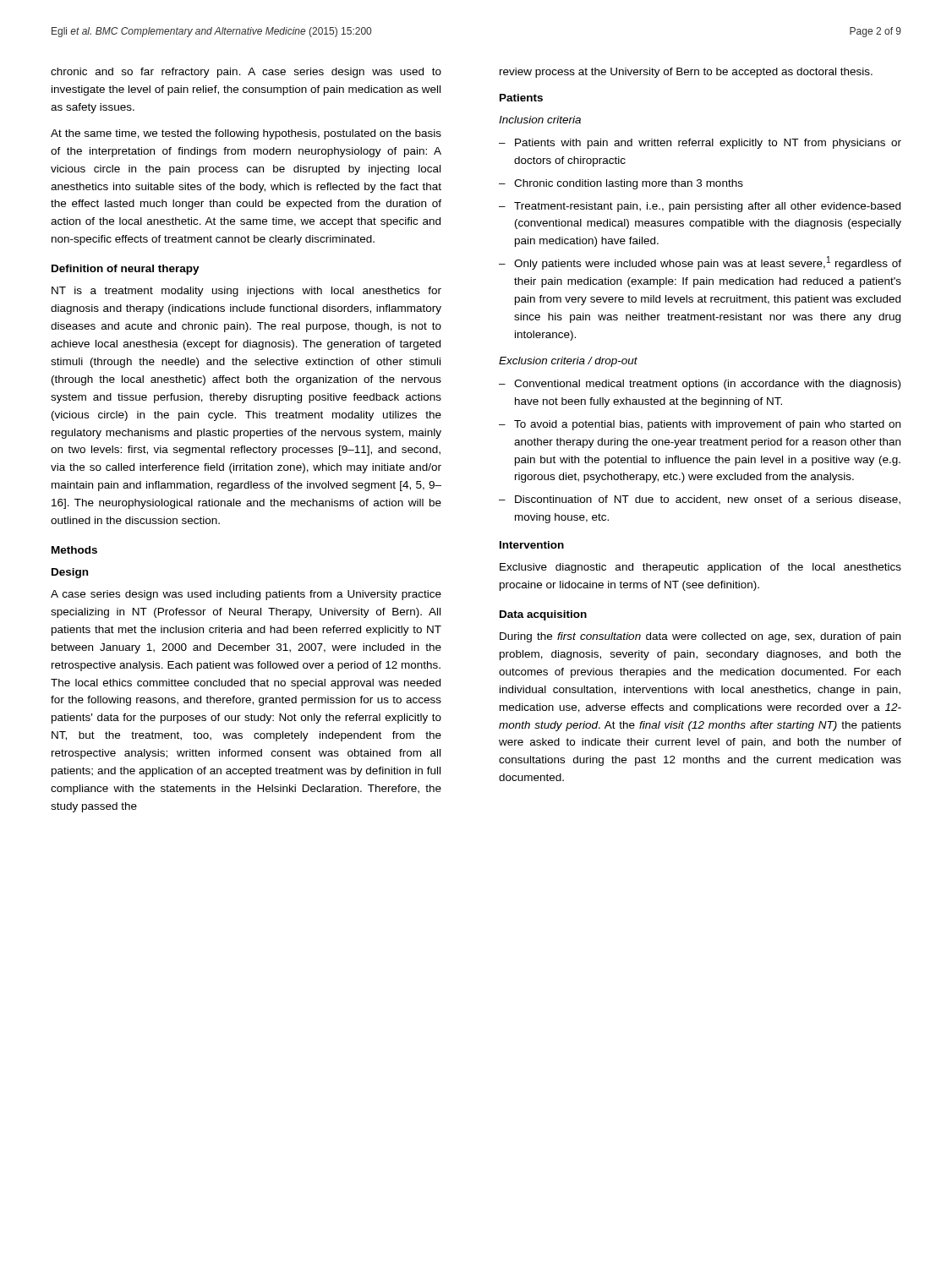The width and height of the screenshot is (952, 1268).
Task: Point to the block beginning "NT is a treatment modality using"
Action: (x=246, y=406)
